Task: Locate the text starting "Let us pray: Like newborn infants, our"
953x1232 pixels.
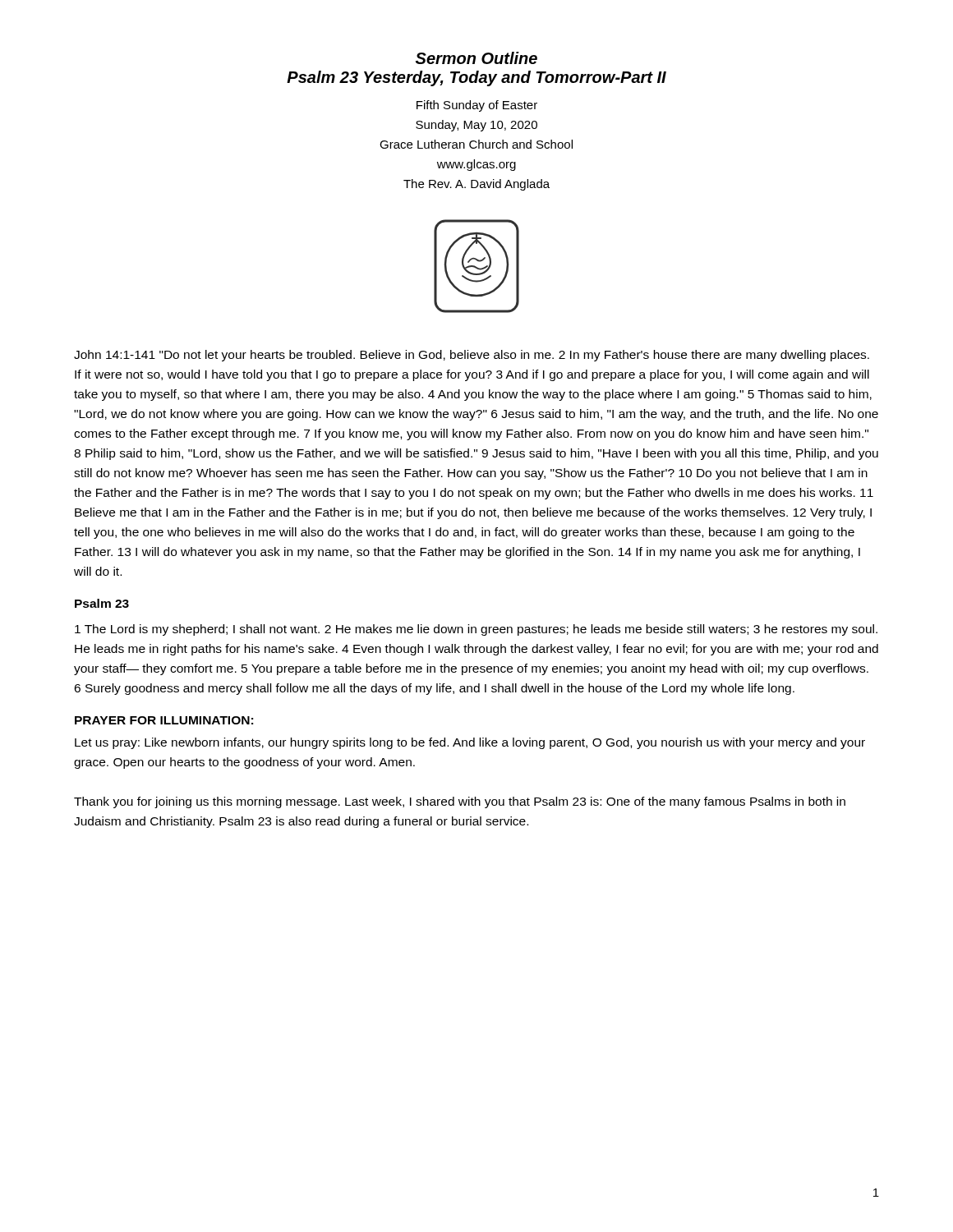Action: pyautogui.click(x=470, y=752)
